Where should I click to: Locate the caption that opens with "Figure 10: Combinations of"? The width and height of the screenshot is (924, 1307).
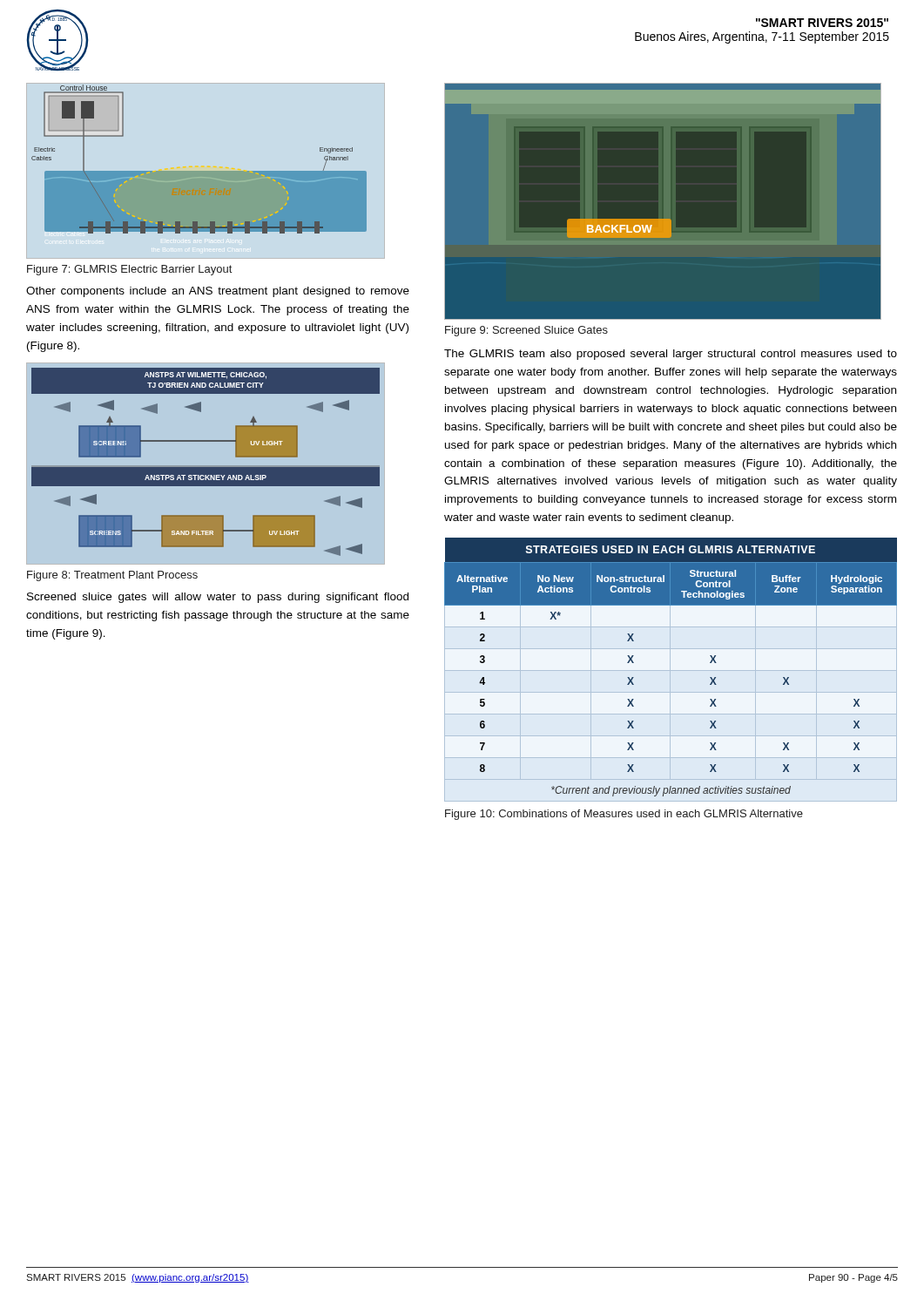[624, 814]
